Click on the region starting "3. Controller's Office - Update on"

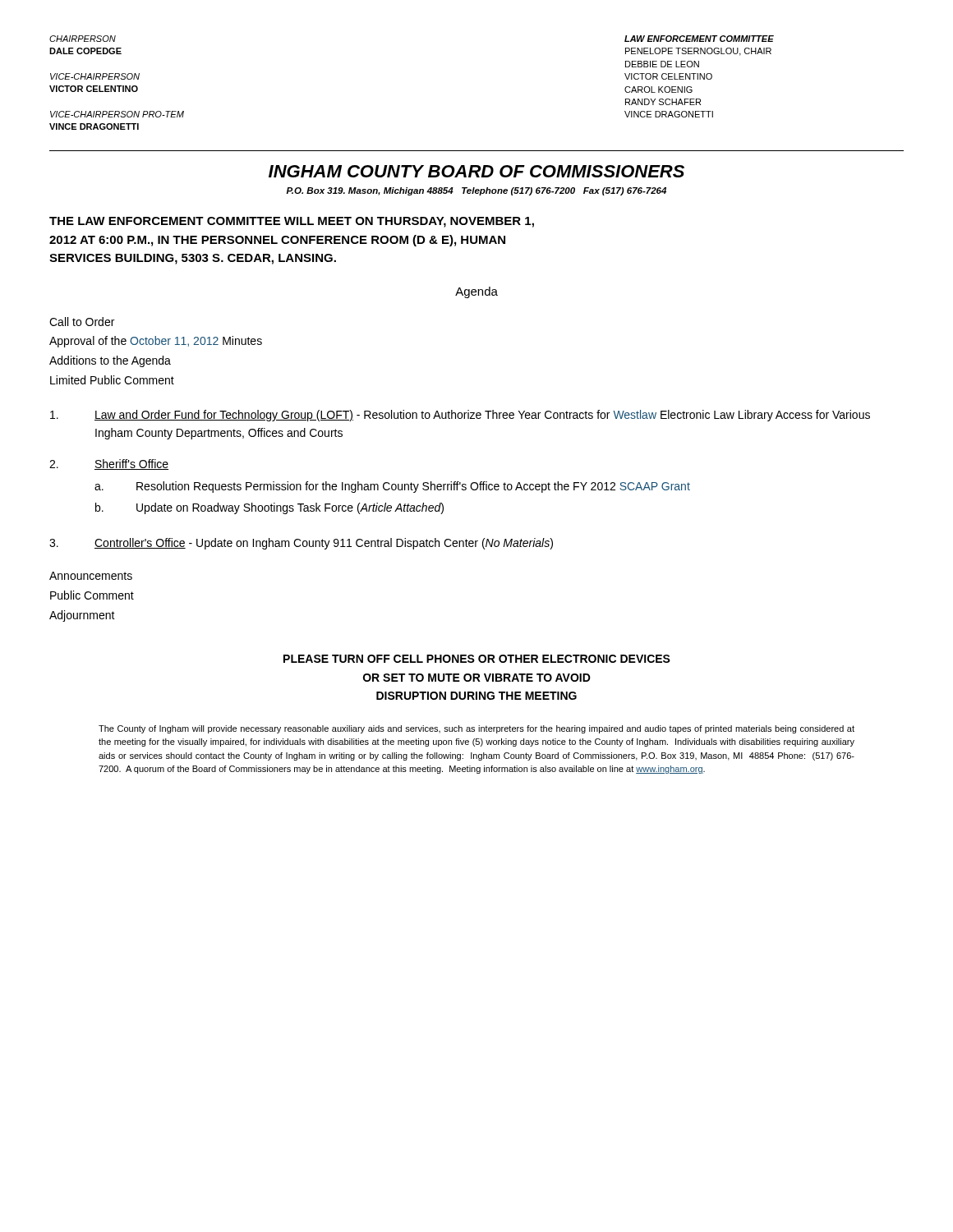click(x=476, y=543)
